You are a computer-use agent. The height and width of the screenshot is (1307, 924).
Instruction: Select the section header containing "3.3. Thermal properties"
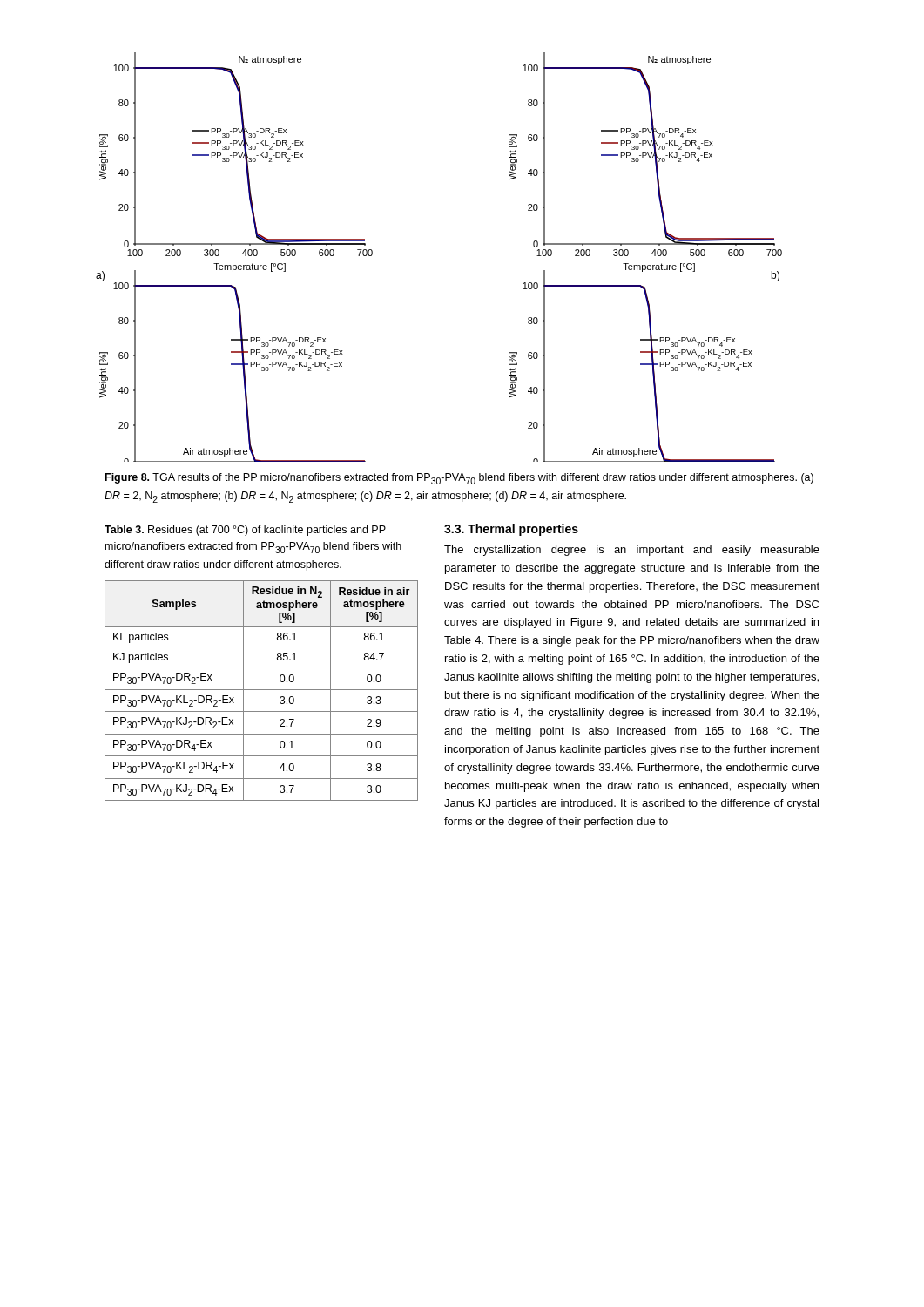click(511, 529)
